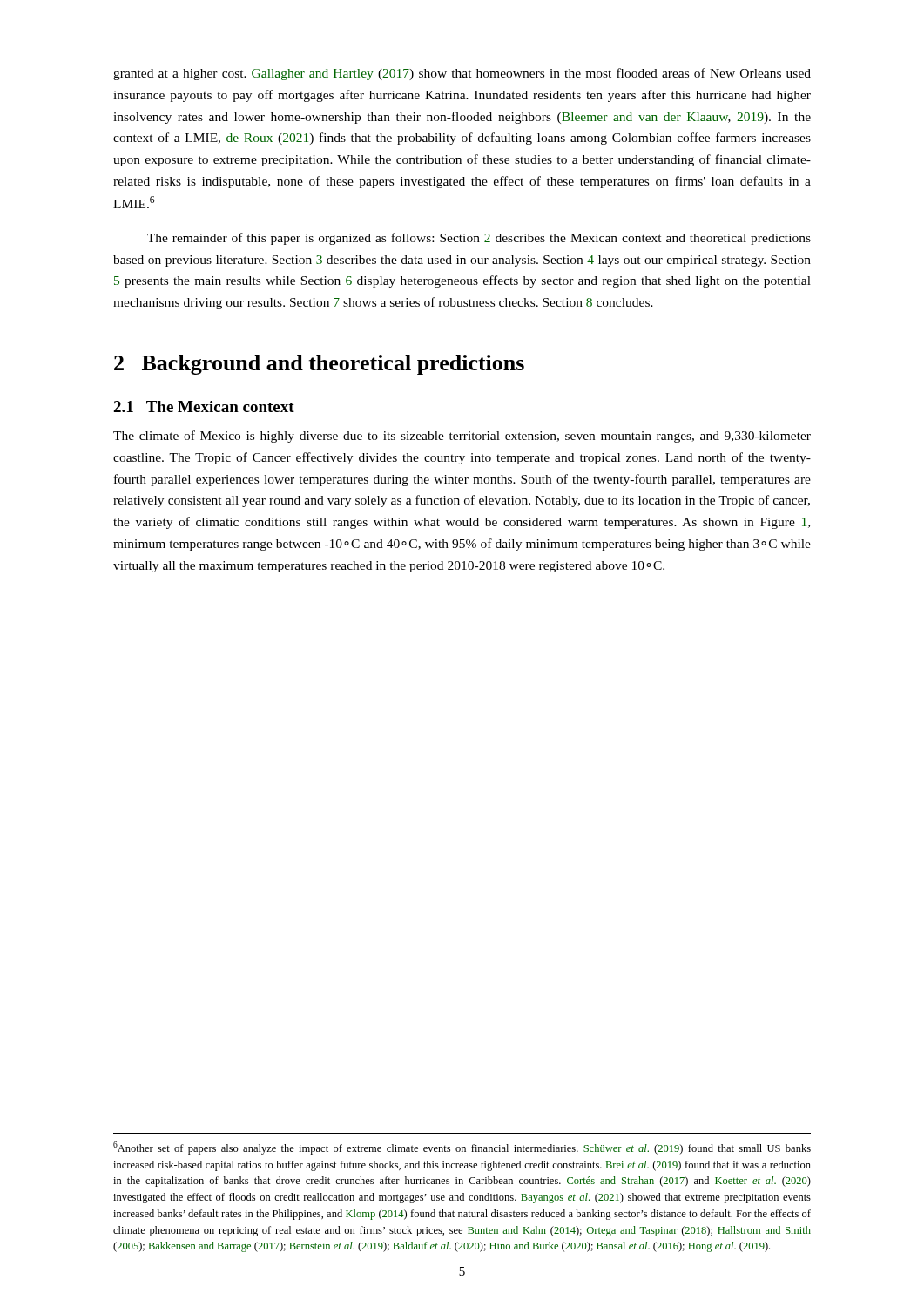Image resolution: width=924 pixels, height=1307 pixels.
Task: Click the passage that begins "granted at a"
Action: (x=462, y=139)
